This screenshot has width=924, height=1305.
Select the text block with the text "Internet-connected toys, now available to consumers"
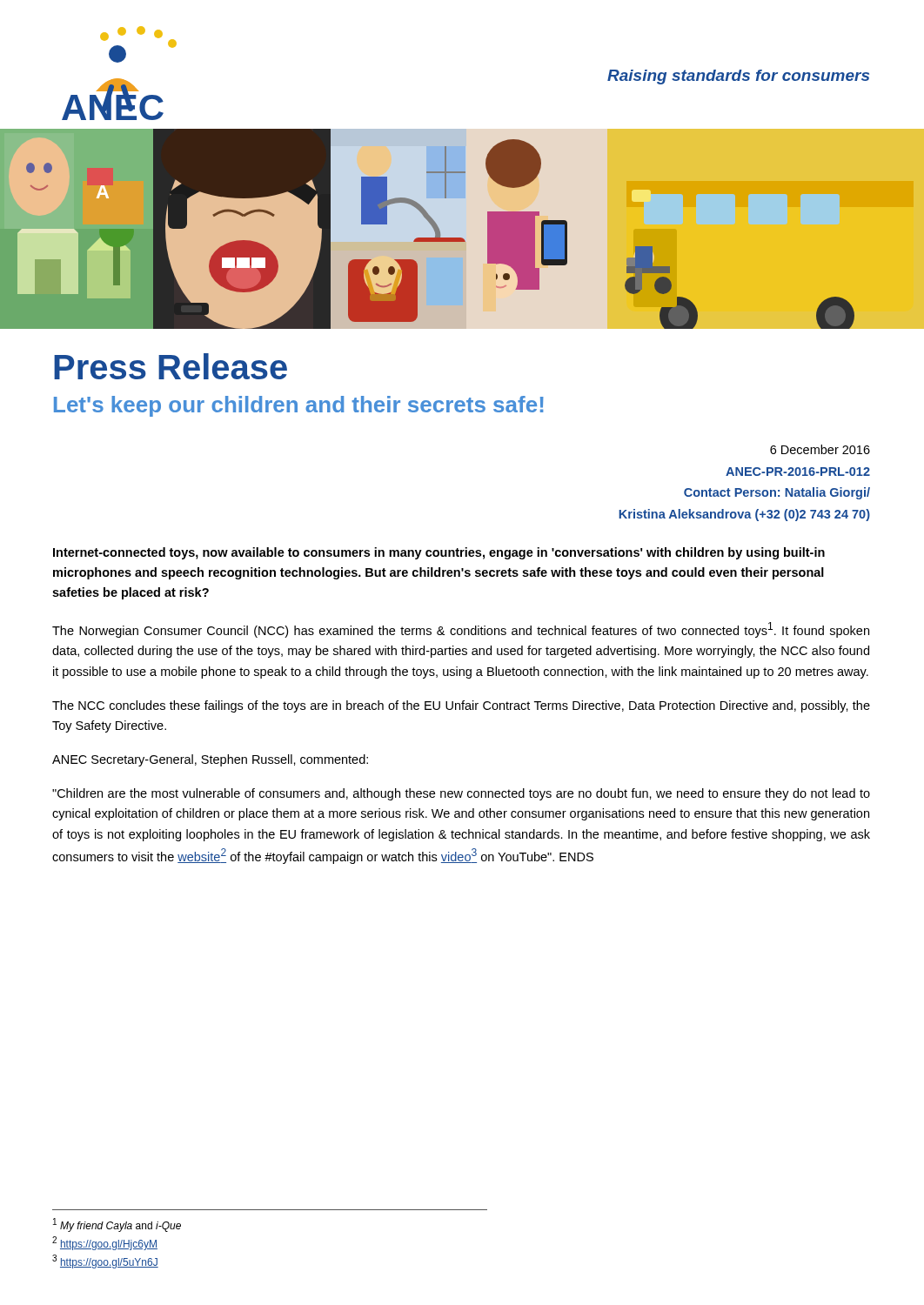439,572
